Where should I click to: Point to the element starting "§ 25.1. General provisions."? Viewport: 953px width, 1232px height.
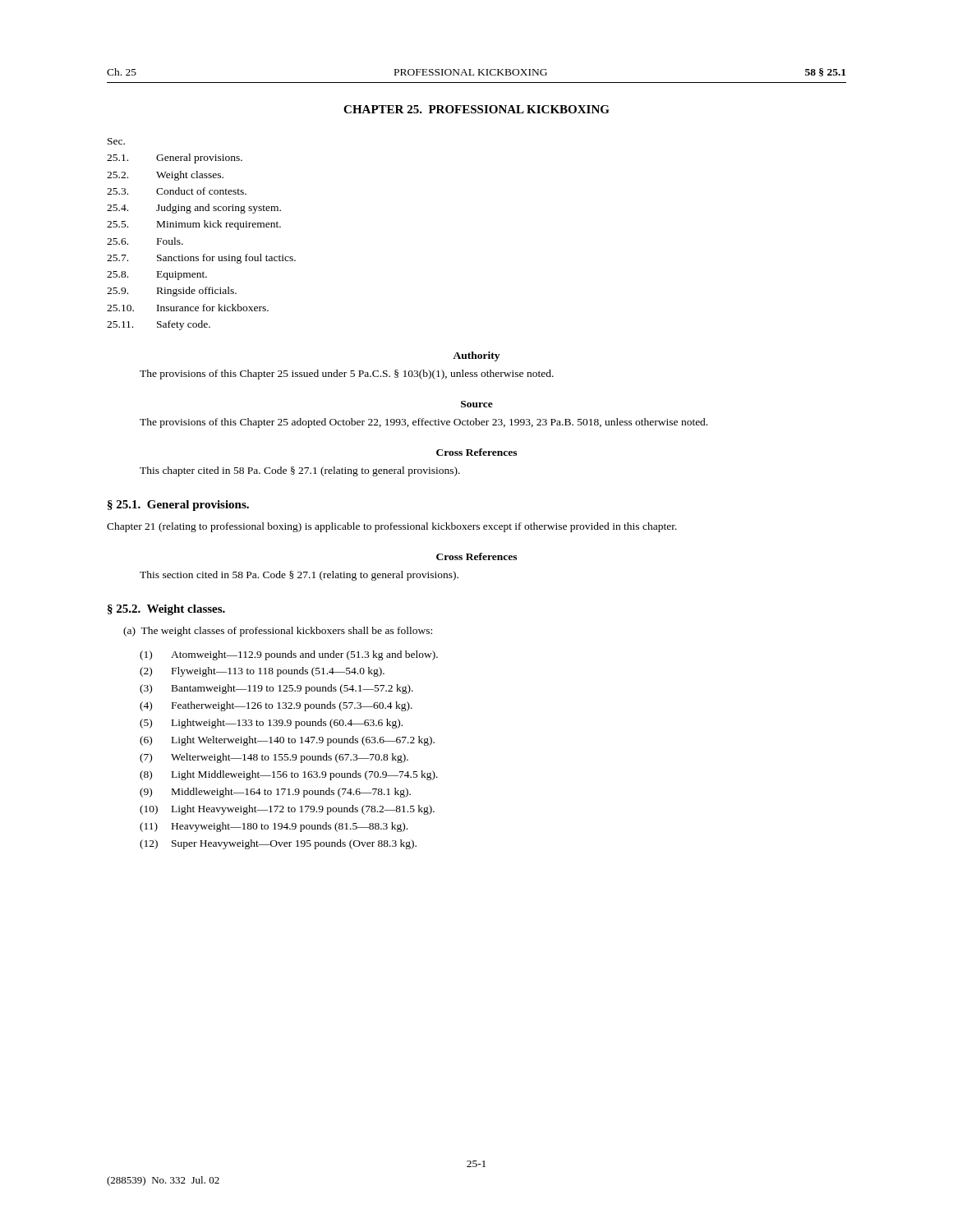pyautogui.click(x=178, y=504)
